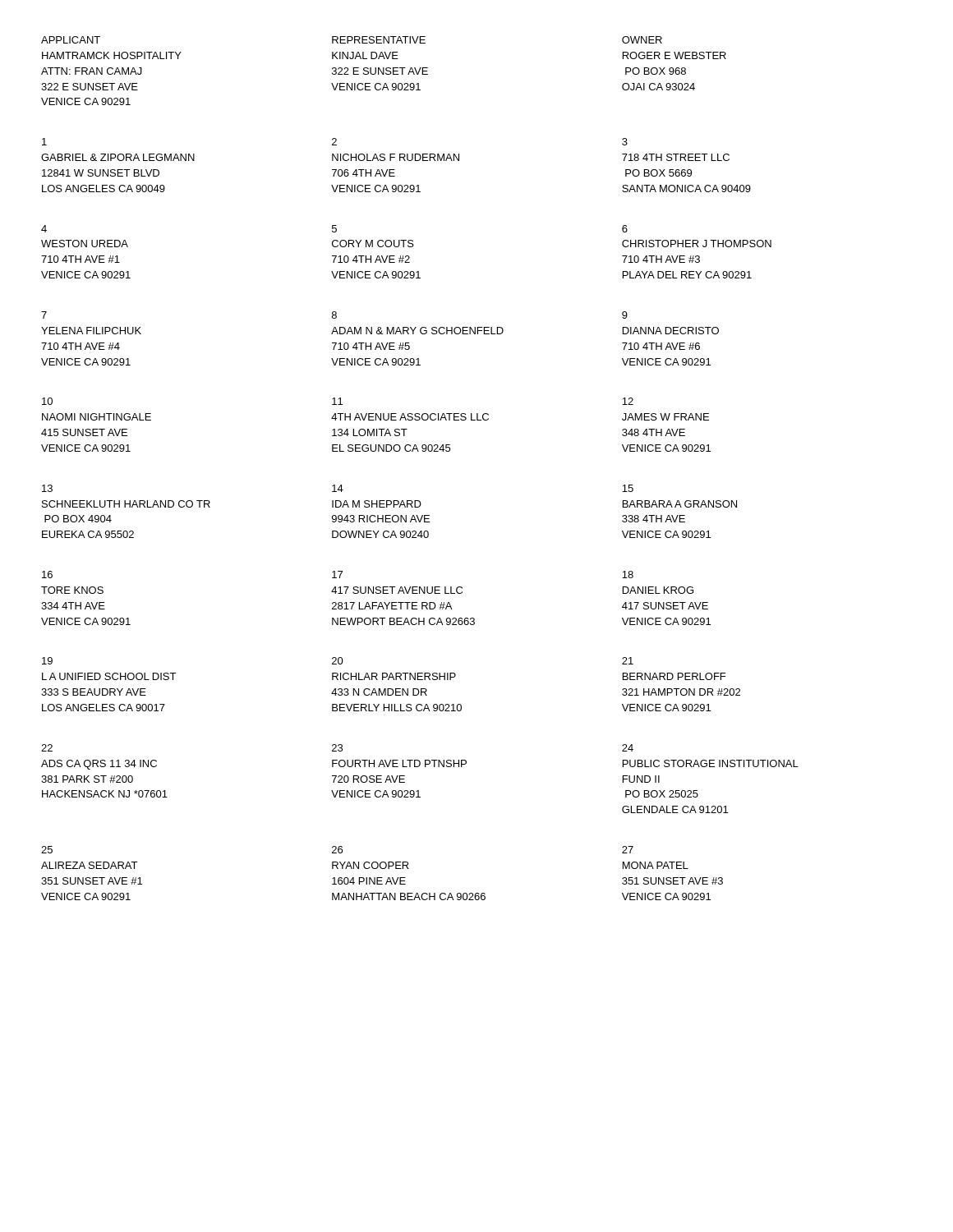Point to the text block starting "7 YELENA FILIPCHUK 710 4TH AVE #4"
953x1232 pixels.
pos(44,315)
